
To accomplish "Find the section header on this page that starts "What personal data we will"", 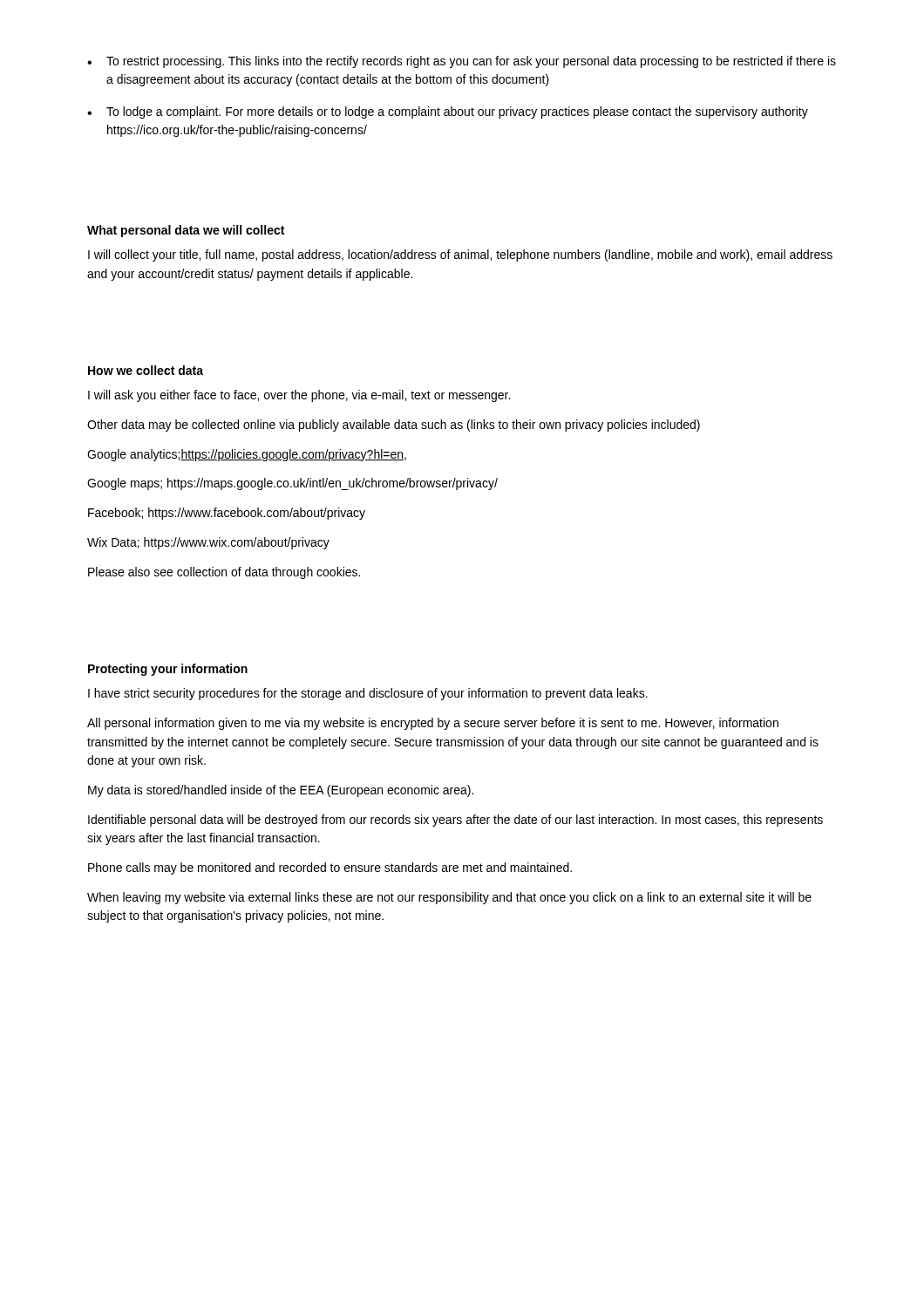I will (186, 230).
